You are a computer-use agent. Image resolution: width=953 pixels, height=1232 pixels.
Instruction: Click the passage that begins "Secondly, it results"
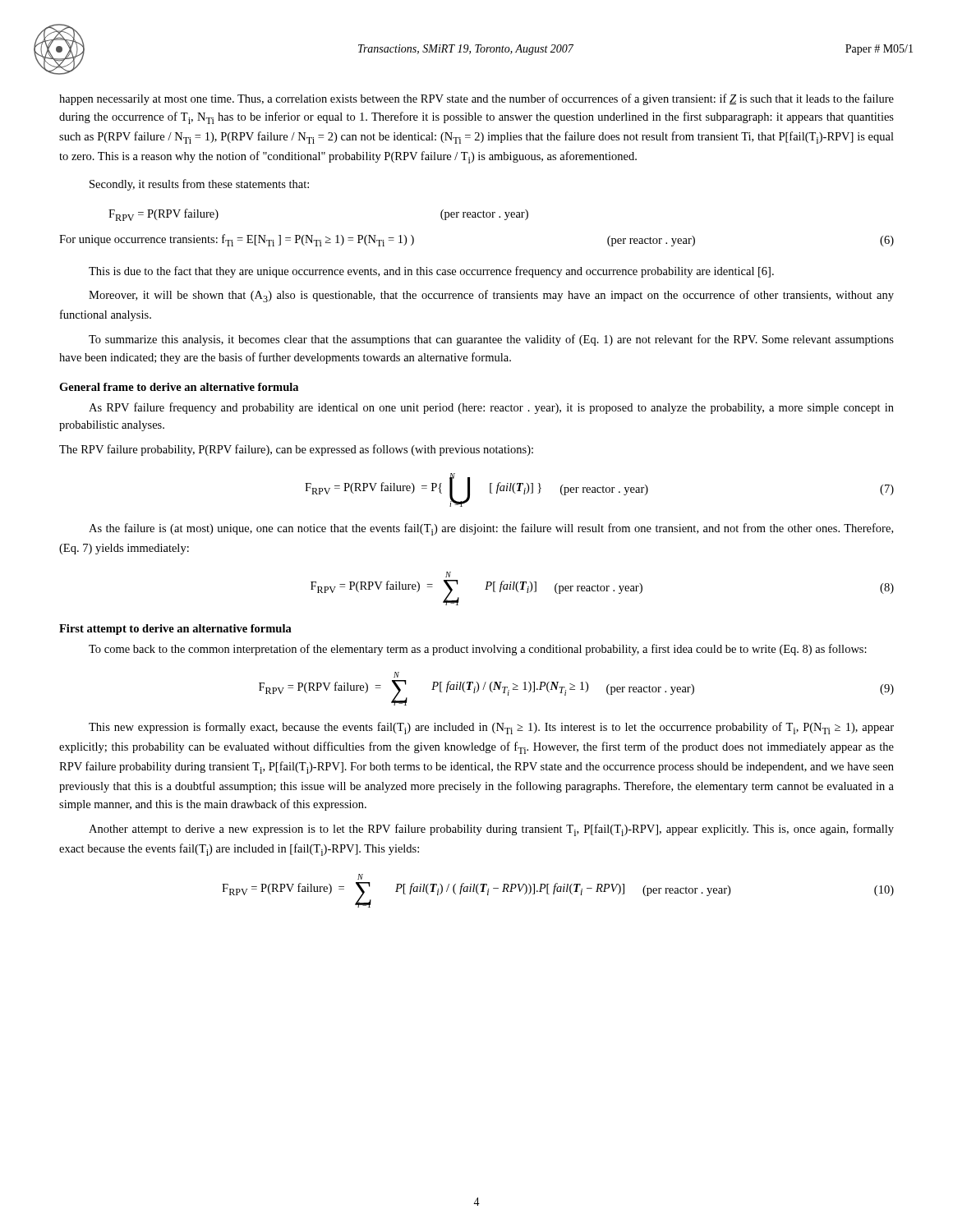pos(199,185)
